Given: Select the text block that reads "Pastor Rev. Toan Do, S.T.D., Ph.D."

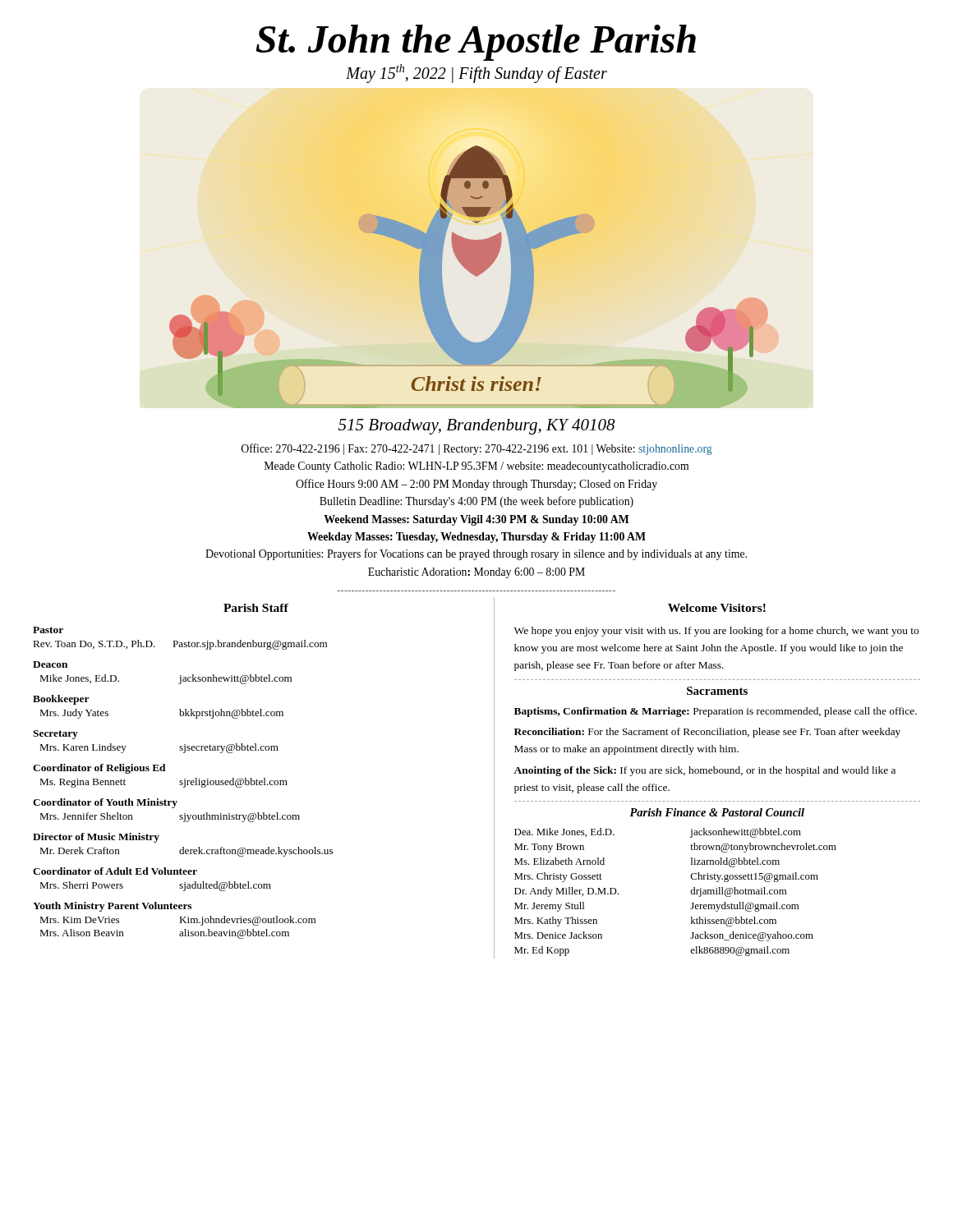Looking at the screenshot, I should coord(256,637).
